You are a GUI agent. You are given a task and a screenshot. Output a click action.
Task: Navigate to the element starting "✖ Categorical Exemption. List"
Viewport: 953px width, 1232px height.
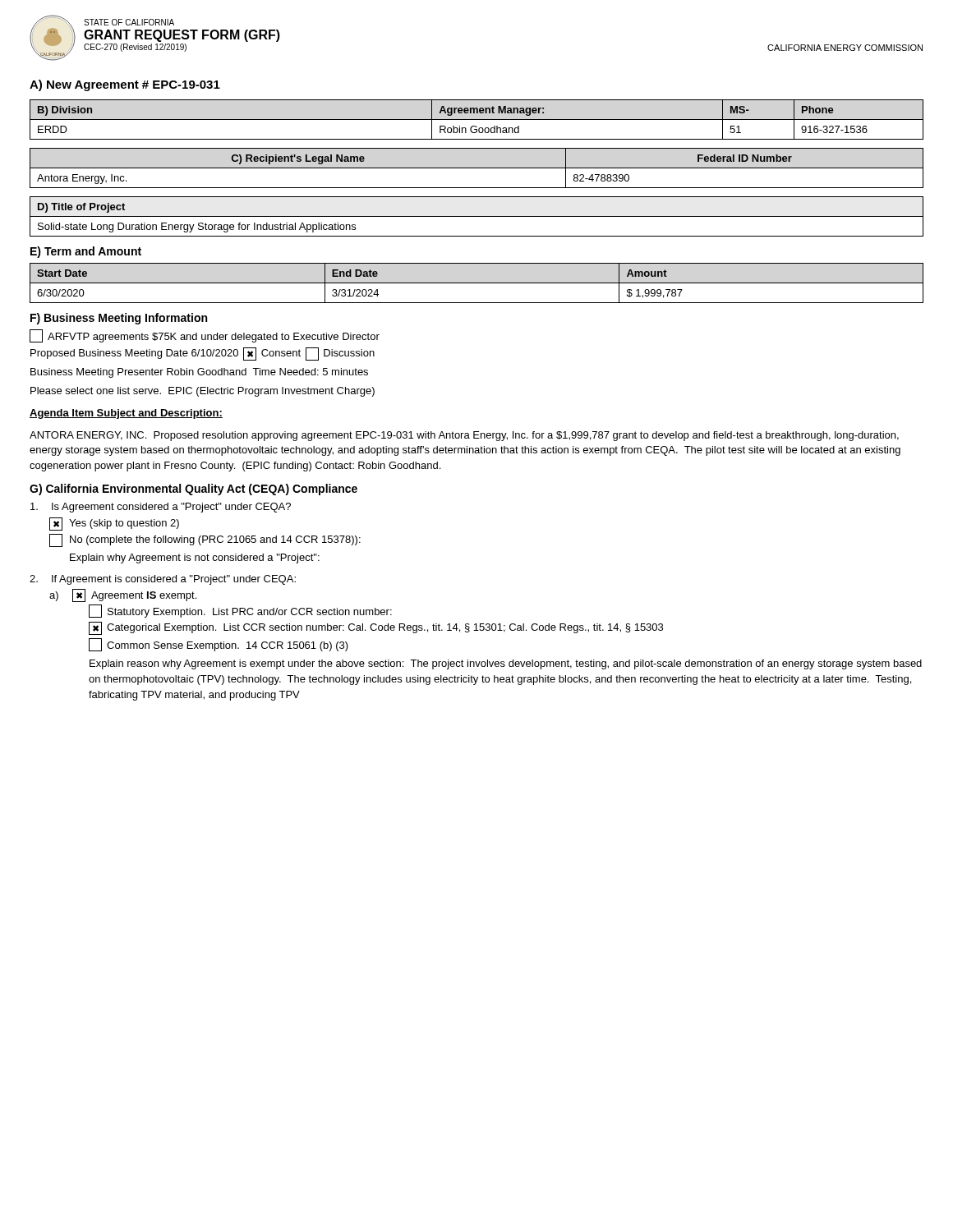pyautogui.click(x=376, y=628)
